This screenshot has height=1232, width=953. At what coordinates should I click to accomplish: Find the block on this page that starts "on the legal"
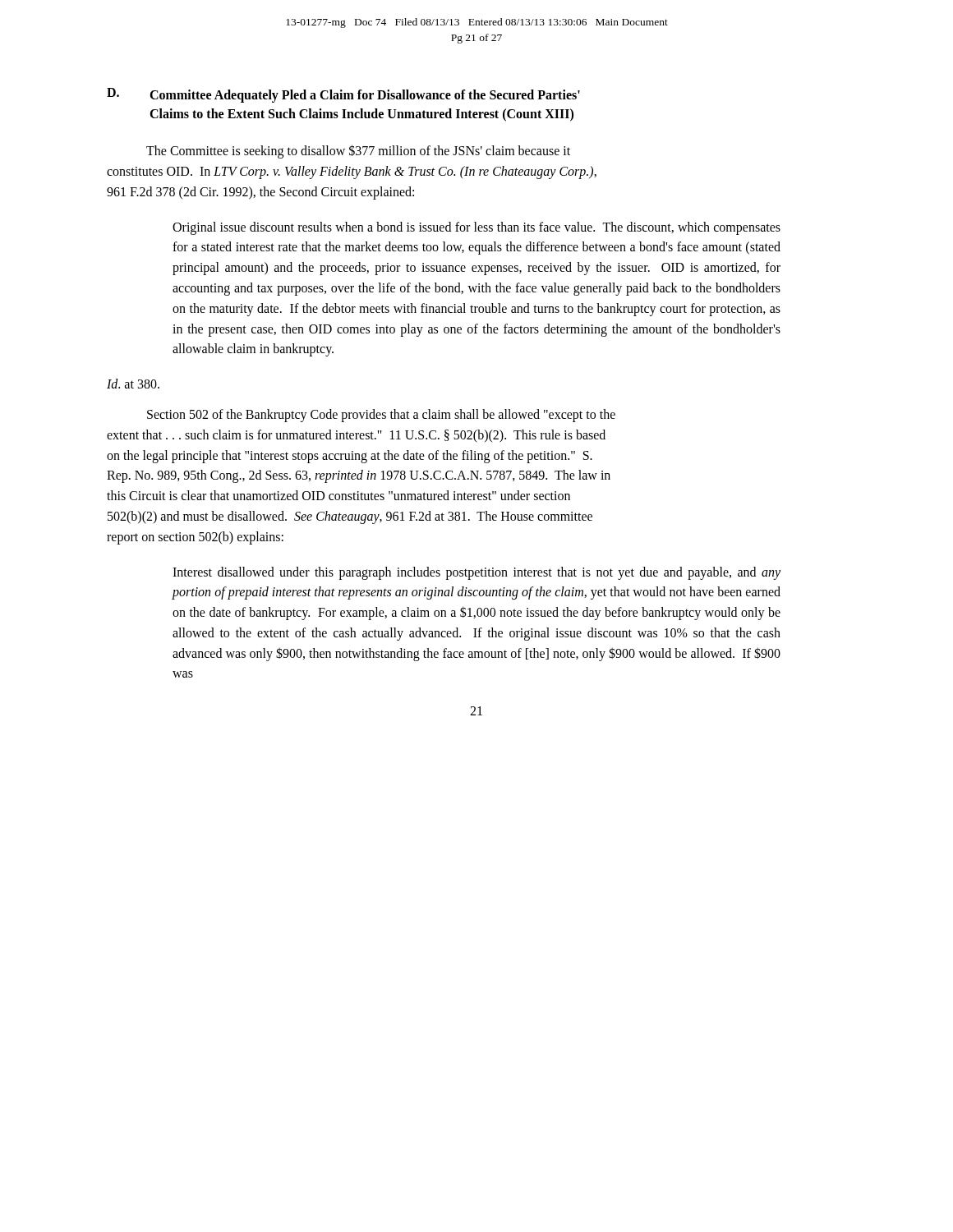point(350,455)
